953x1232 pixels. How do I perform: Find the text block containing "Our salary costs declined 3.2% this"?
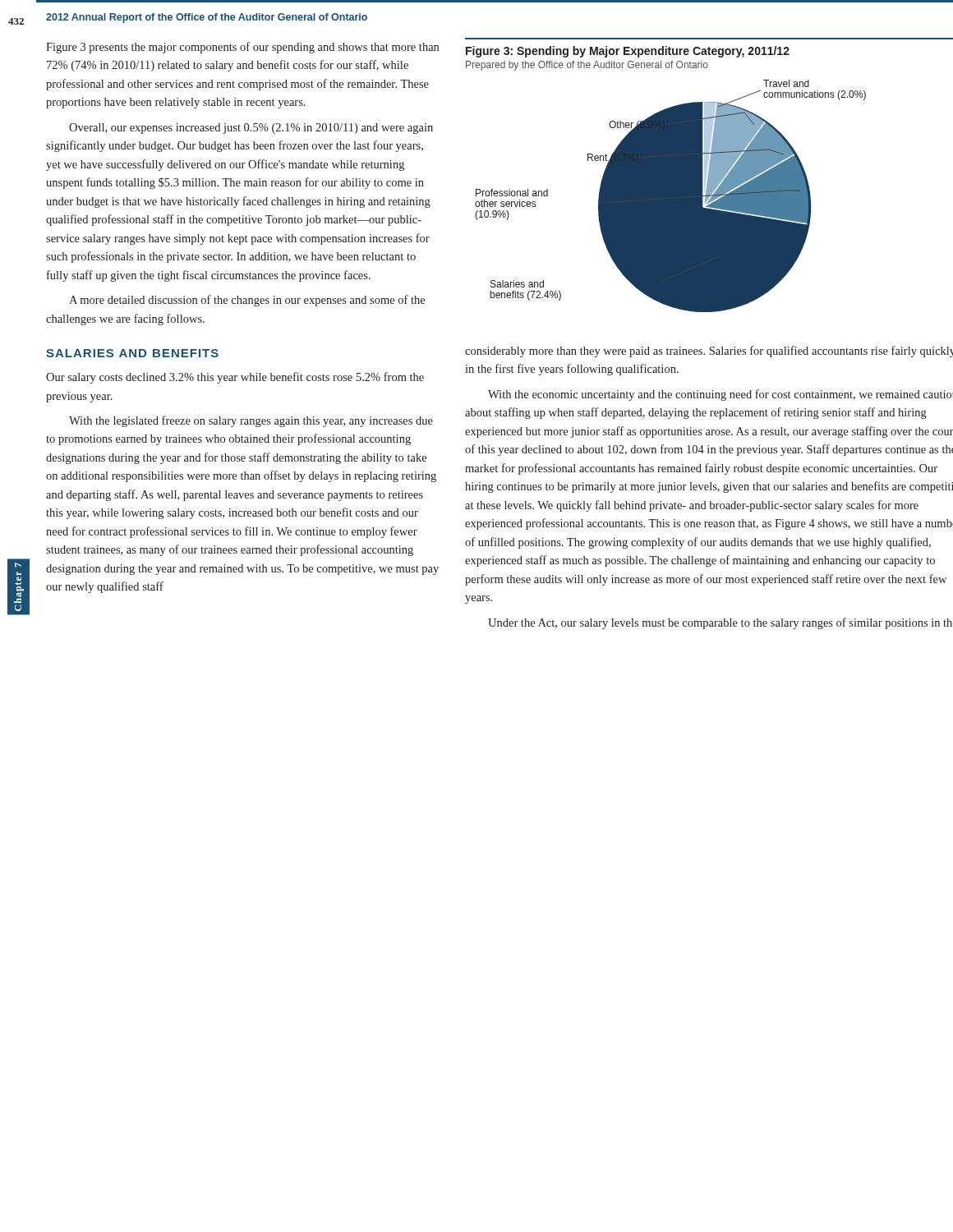coord(243,482)
